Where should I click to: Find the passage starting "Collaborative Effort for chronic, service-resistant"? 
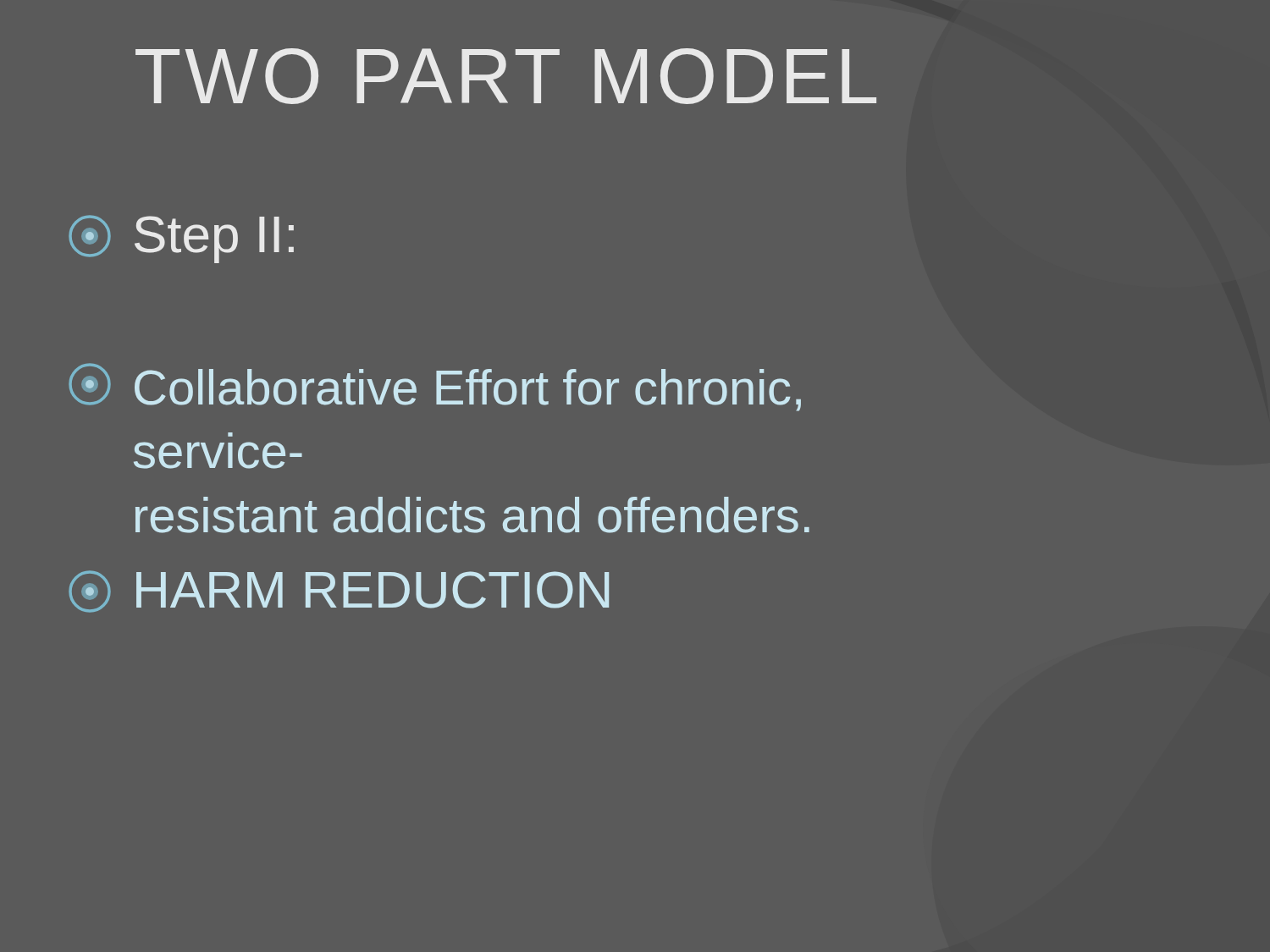[x=435, y=387]
